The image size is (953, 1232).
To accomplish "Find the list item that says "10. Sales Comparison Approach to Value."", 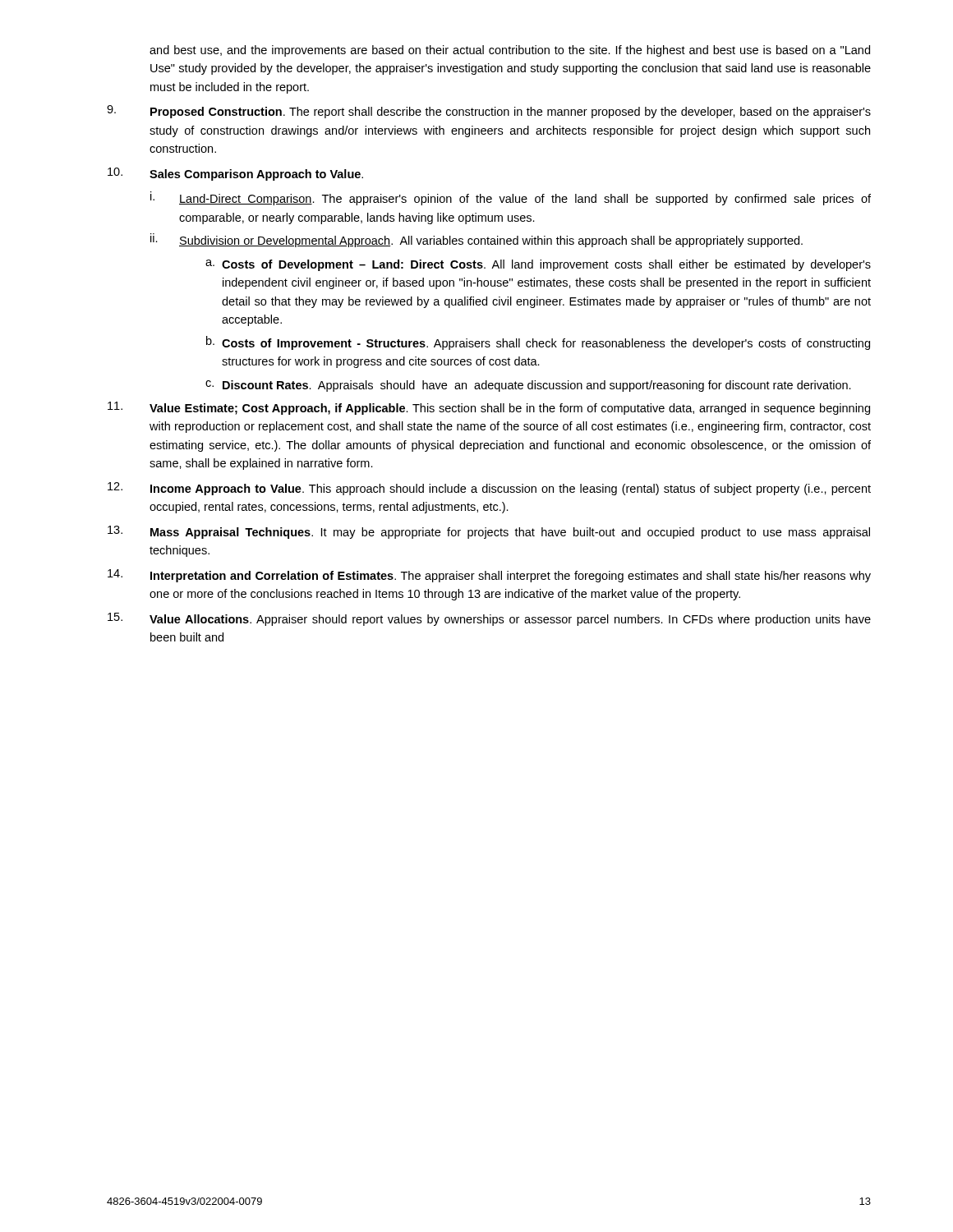I will click(235, 174).
